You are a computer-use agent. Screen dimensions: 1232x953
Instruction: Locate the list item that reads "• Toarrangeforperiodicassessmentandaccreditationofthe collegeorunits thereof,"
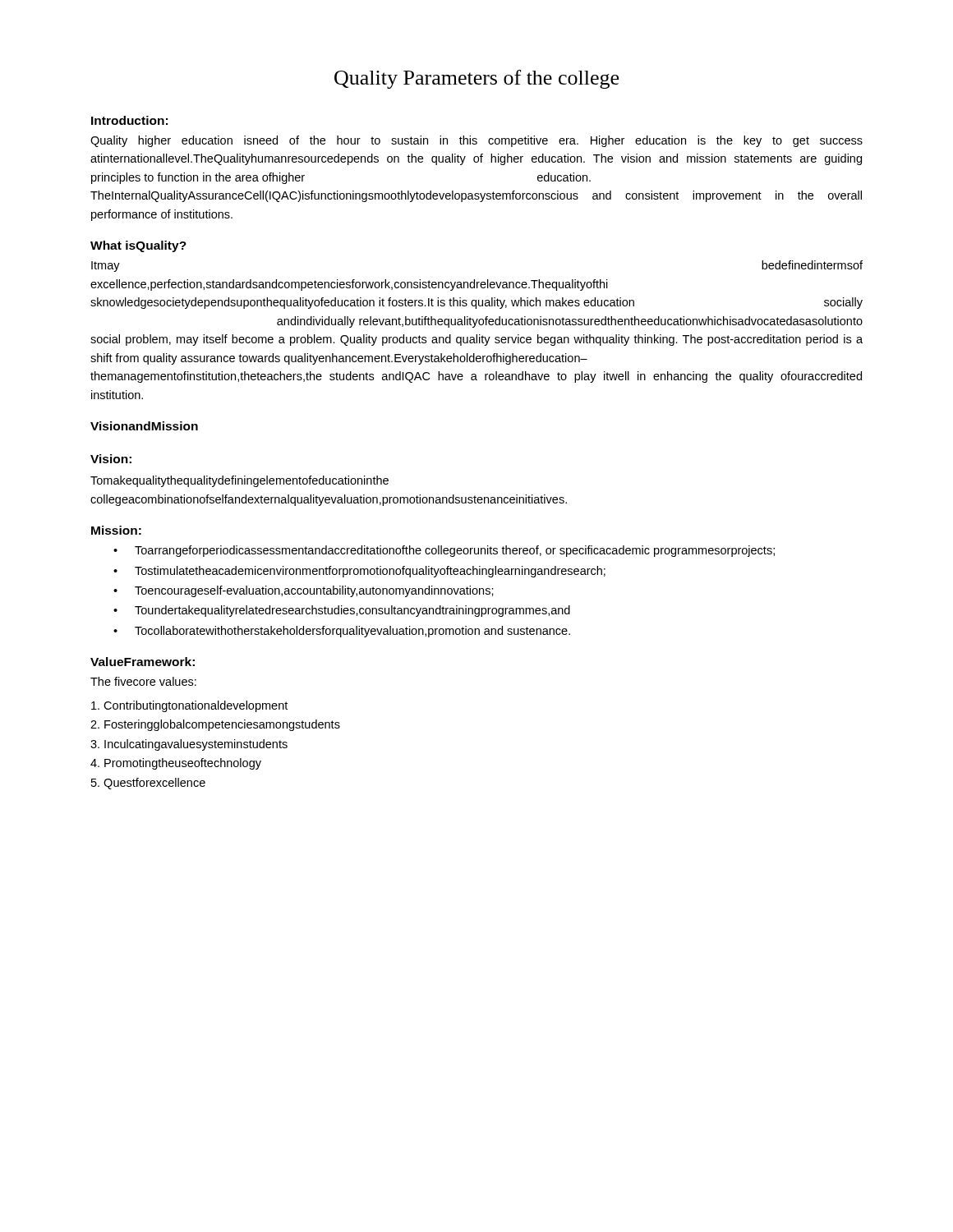click(x=445, y=551)
